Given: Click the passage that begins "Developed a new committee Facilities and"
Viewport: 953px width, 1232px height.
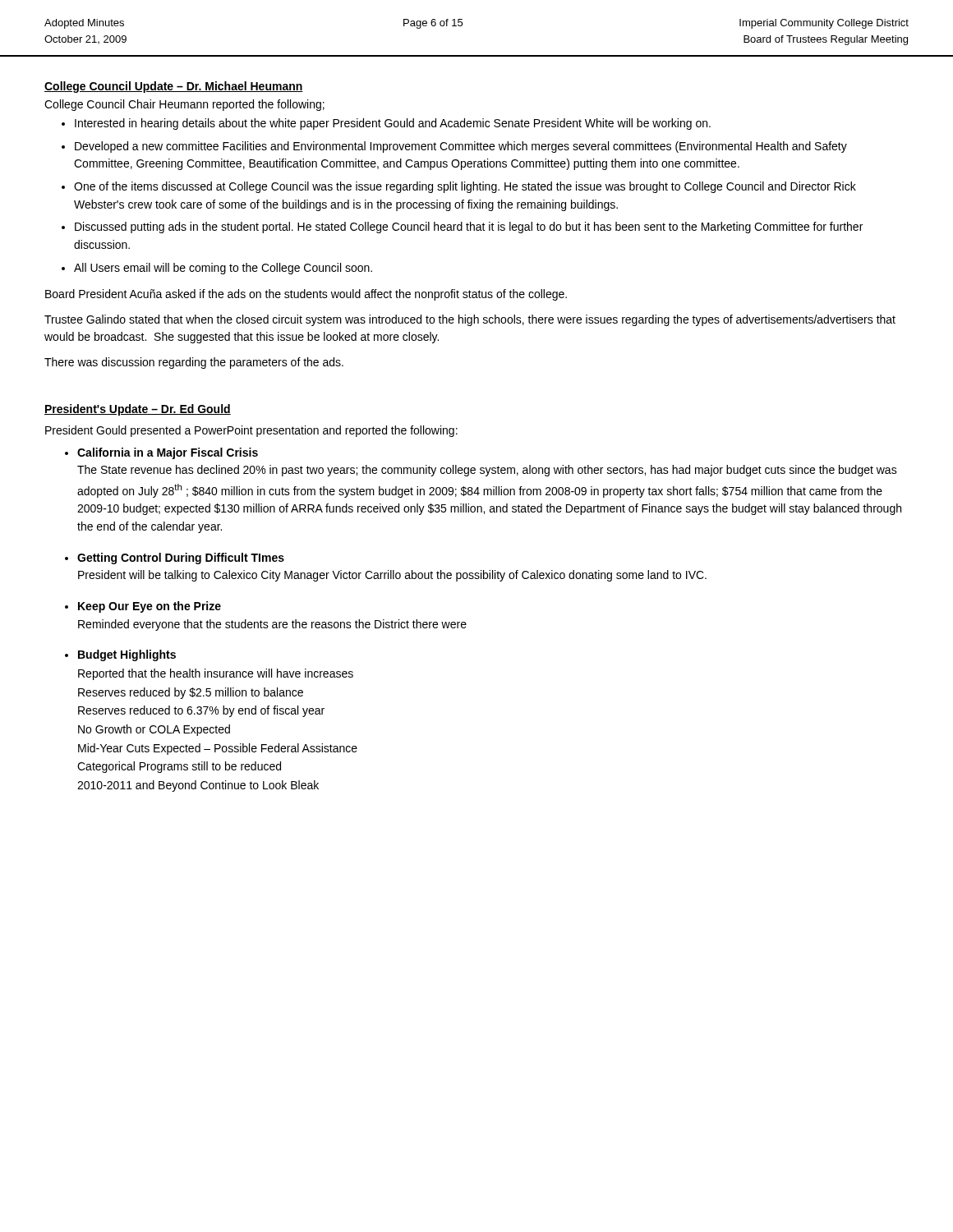Looking at the screenshot, I should click(x=460, y=155).
